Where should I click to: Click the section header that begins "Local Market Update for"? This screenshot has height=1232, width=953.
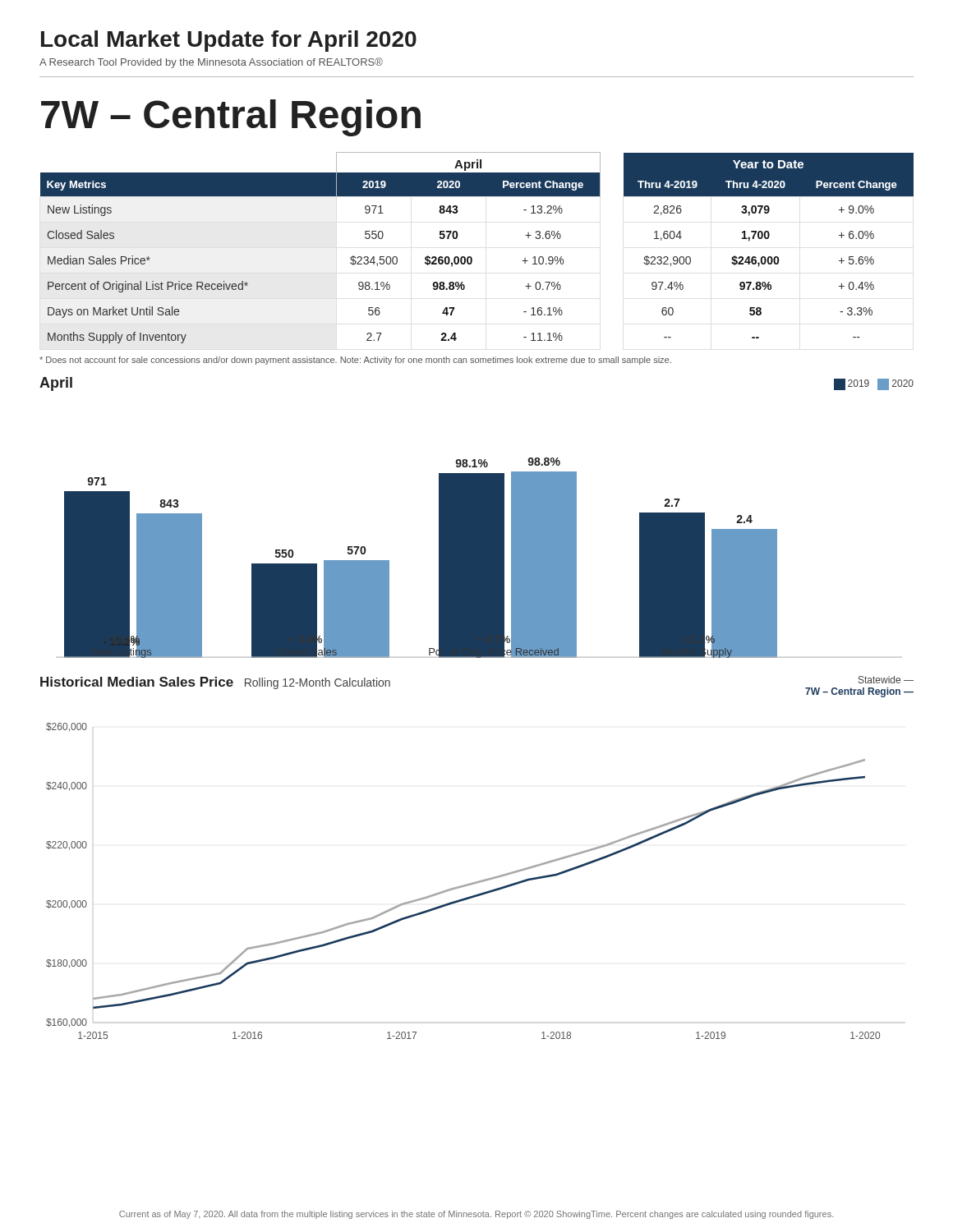tap(228, 39)
